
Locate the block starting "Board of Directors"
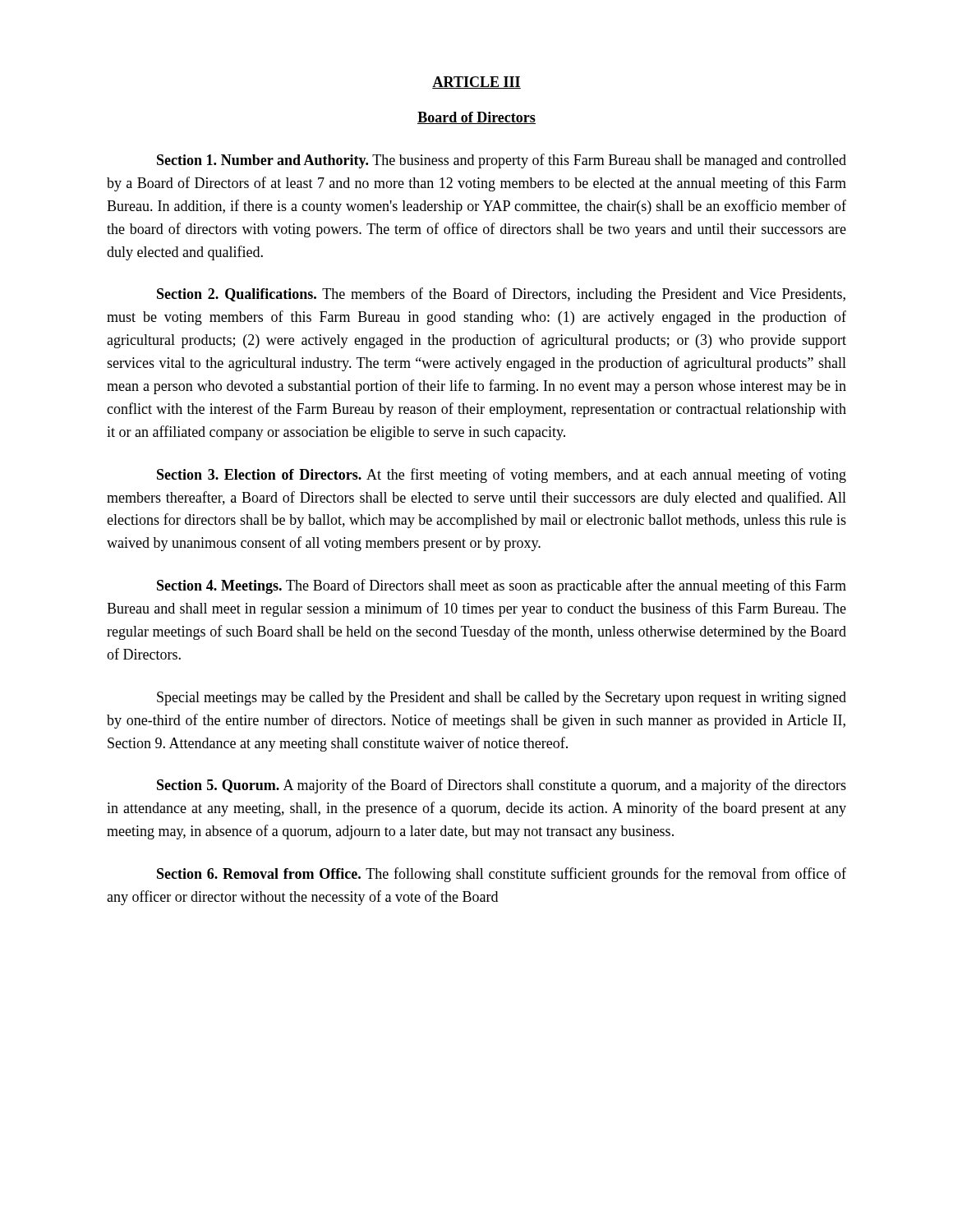476,117
